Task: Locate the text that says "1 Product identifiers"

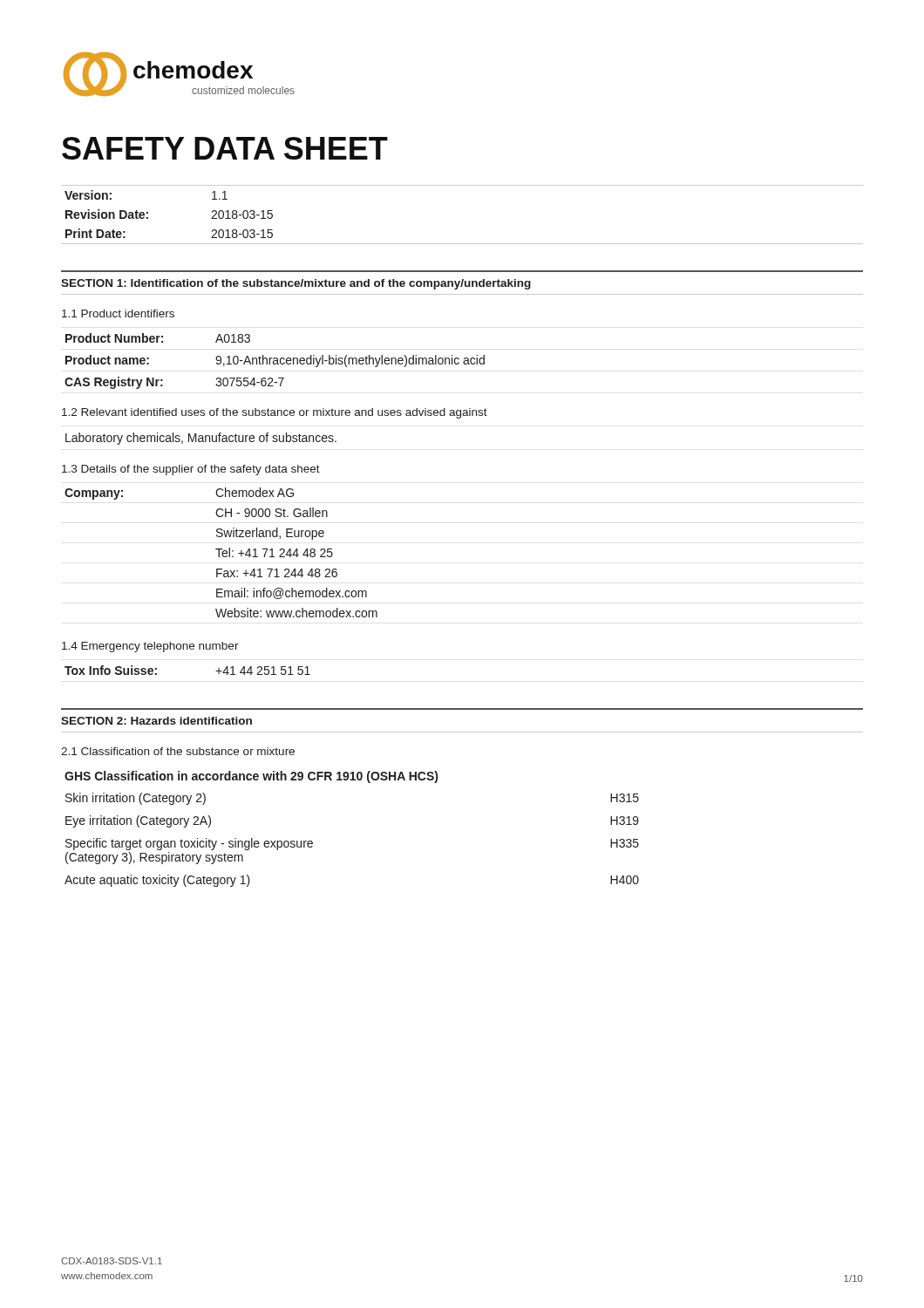Action: click(118, 314)
